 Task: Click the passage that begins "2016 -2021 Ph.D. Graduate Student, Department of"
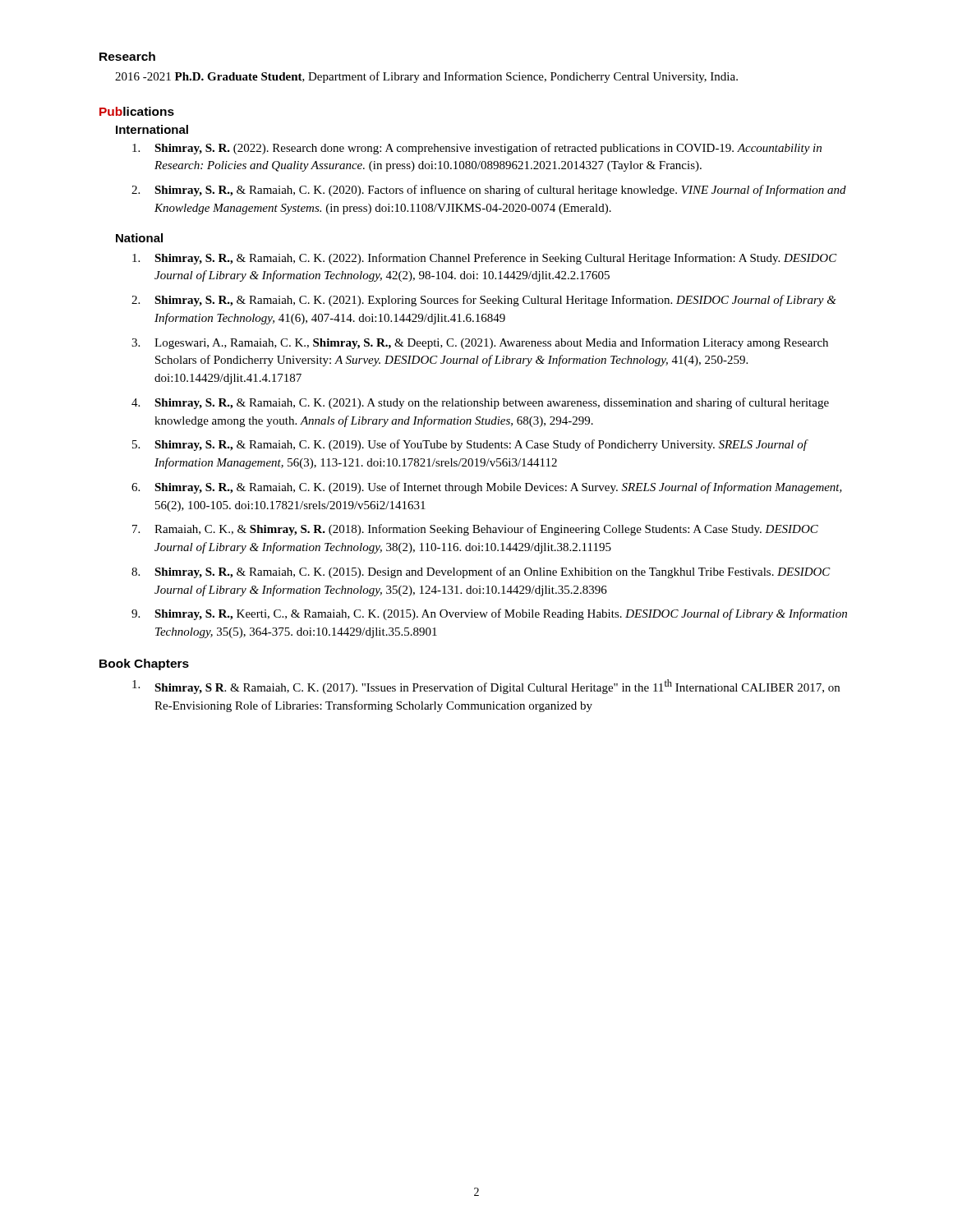[427, 76]
